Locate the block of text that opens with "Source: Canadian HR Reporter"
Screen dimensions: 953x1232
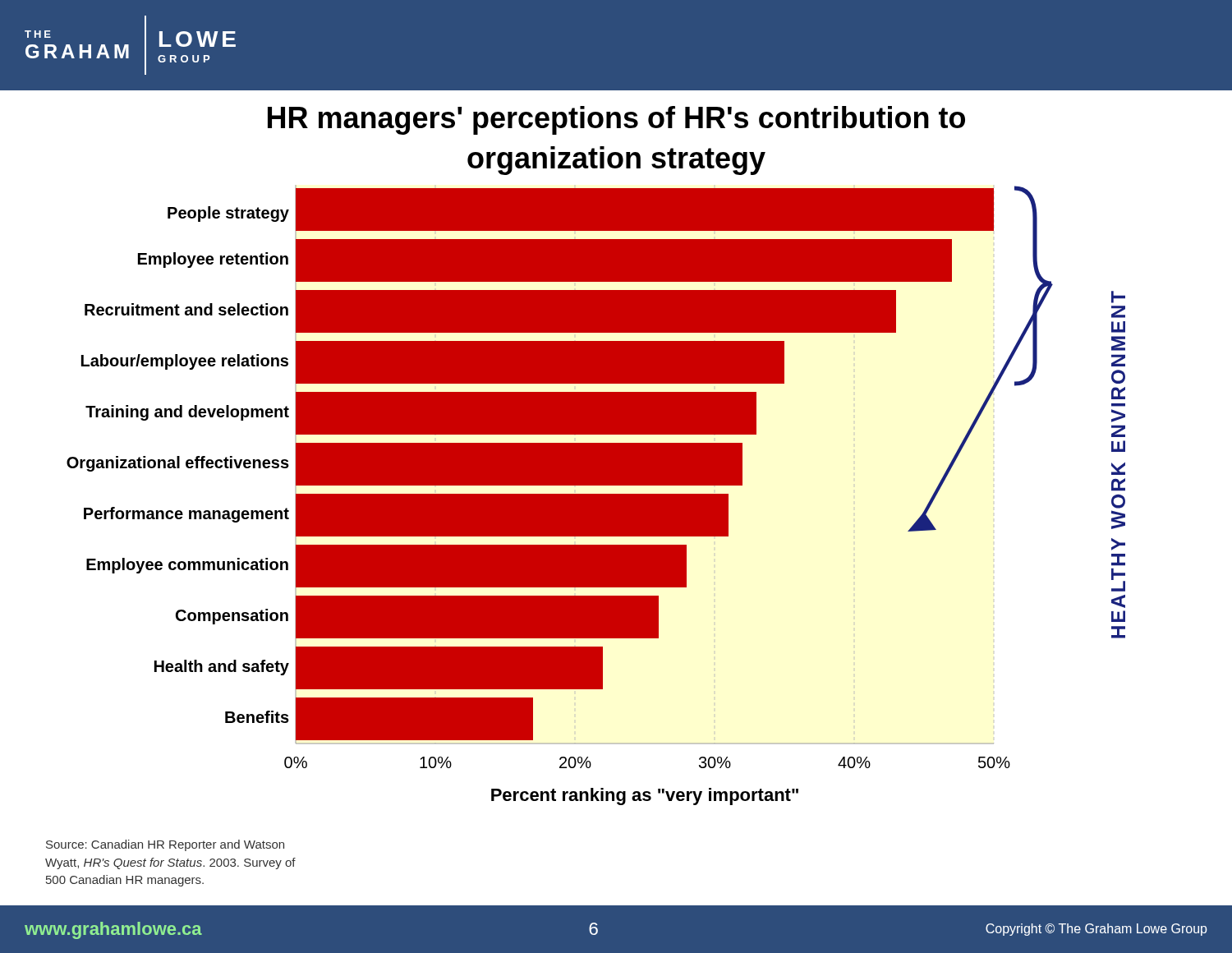tap(170, 862)
